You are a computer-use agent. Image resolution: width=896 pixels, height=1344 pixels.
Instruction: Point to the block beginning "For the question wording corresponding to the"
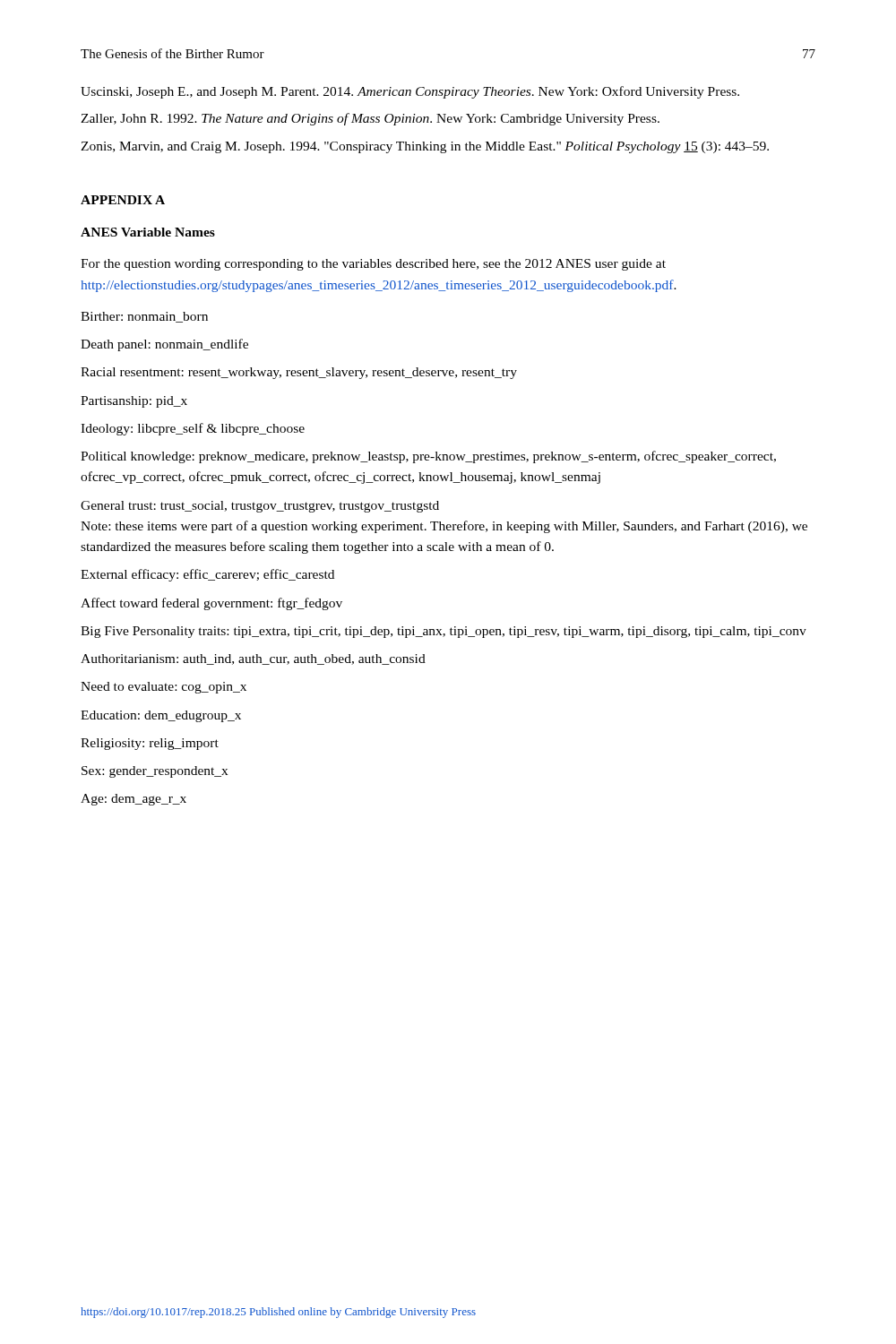click(379, 274)
